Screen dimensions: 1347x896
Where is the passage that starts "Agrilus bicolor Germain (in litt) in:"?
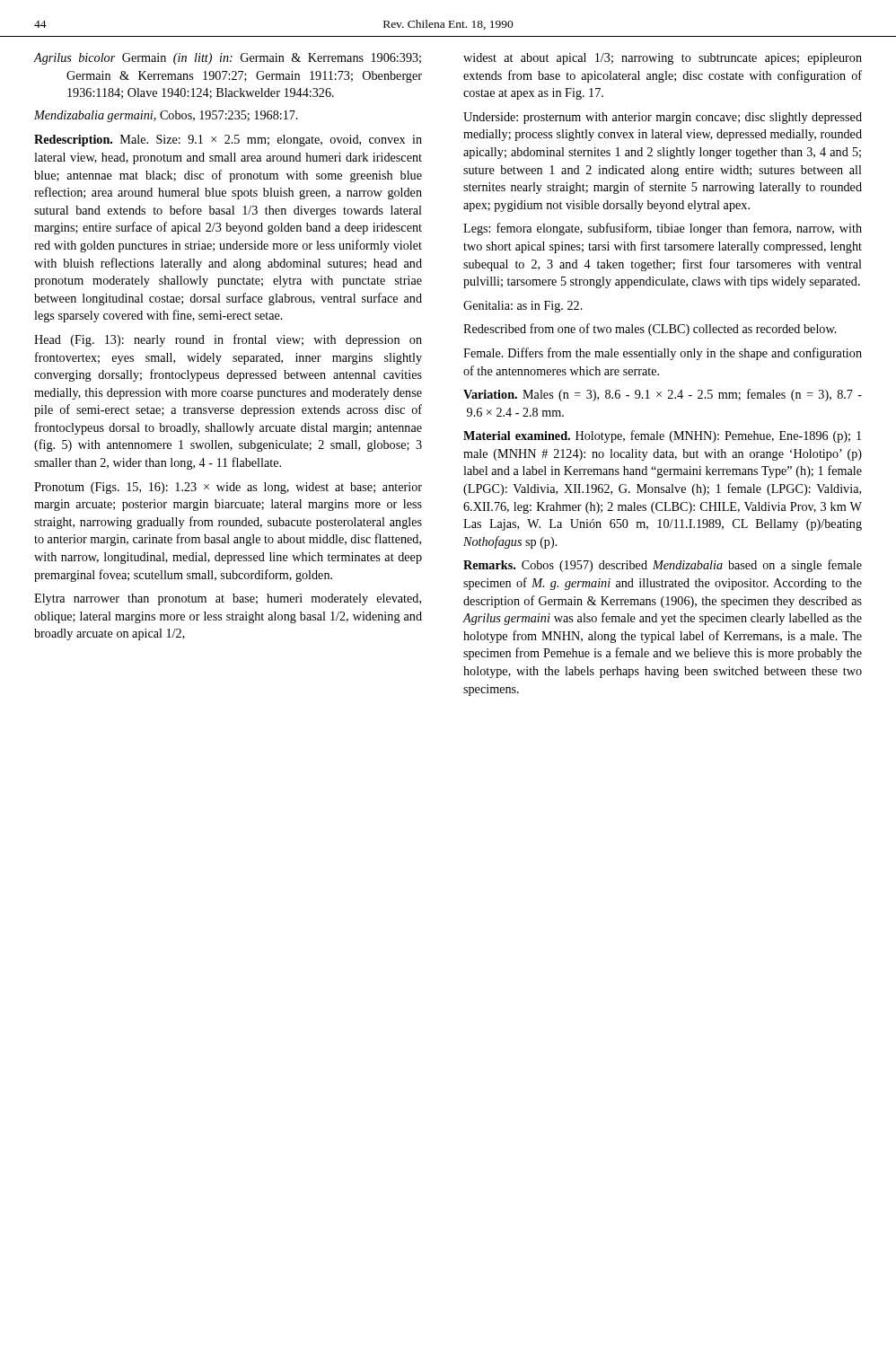tap(228, 76)
